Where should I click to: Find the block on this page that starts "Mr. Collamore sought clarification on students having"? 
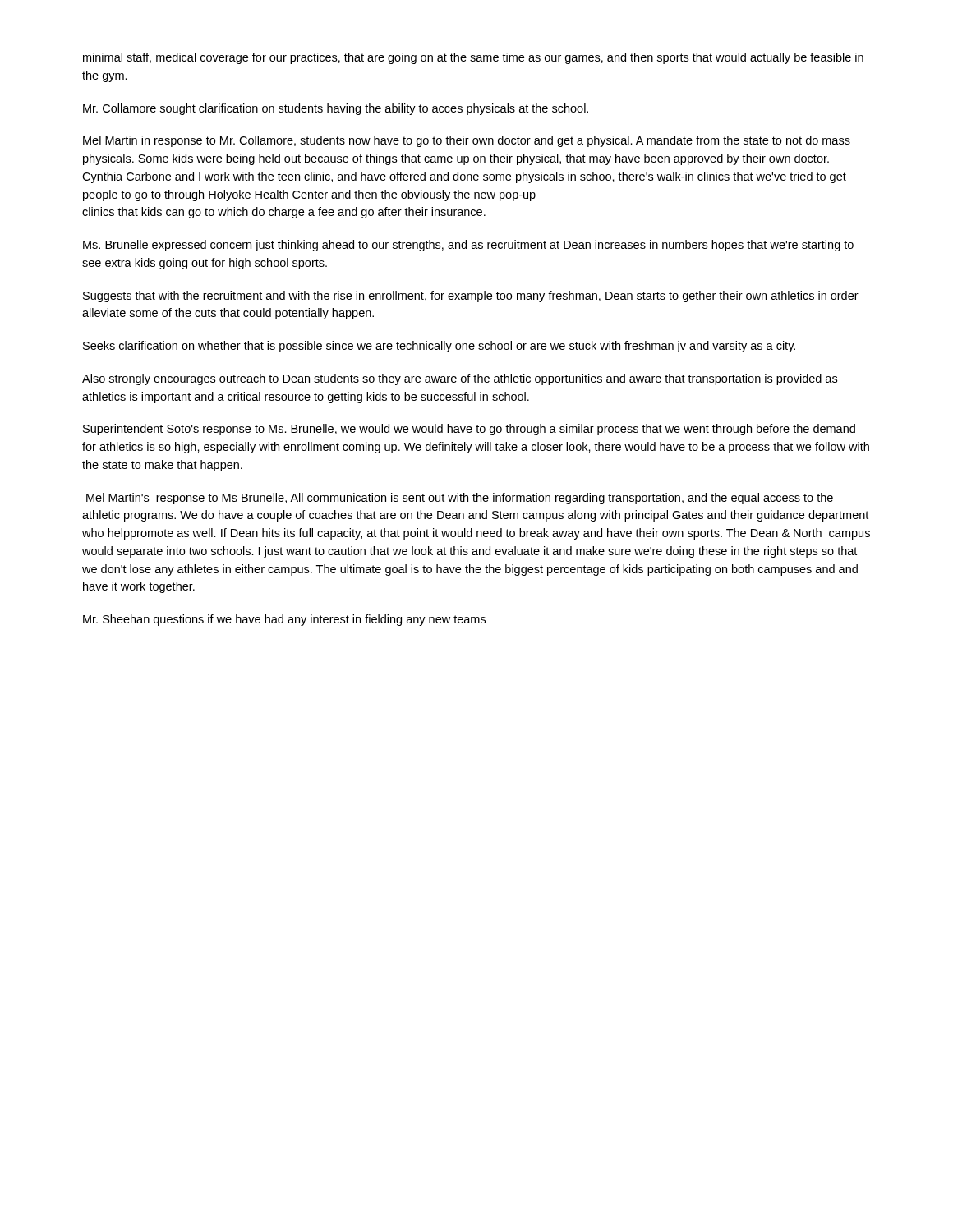coord(336,108)
